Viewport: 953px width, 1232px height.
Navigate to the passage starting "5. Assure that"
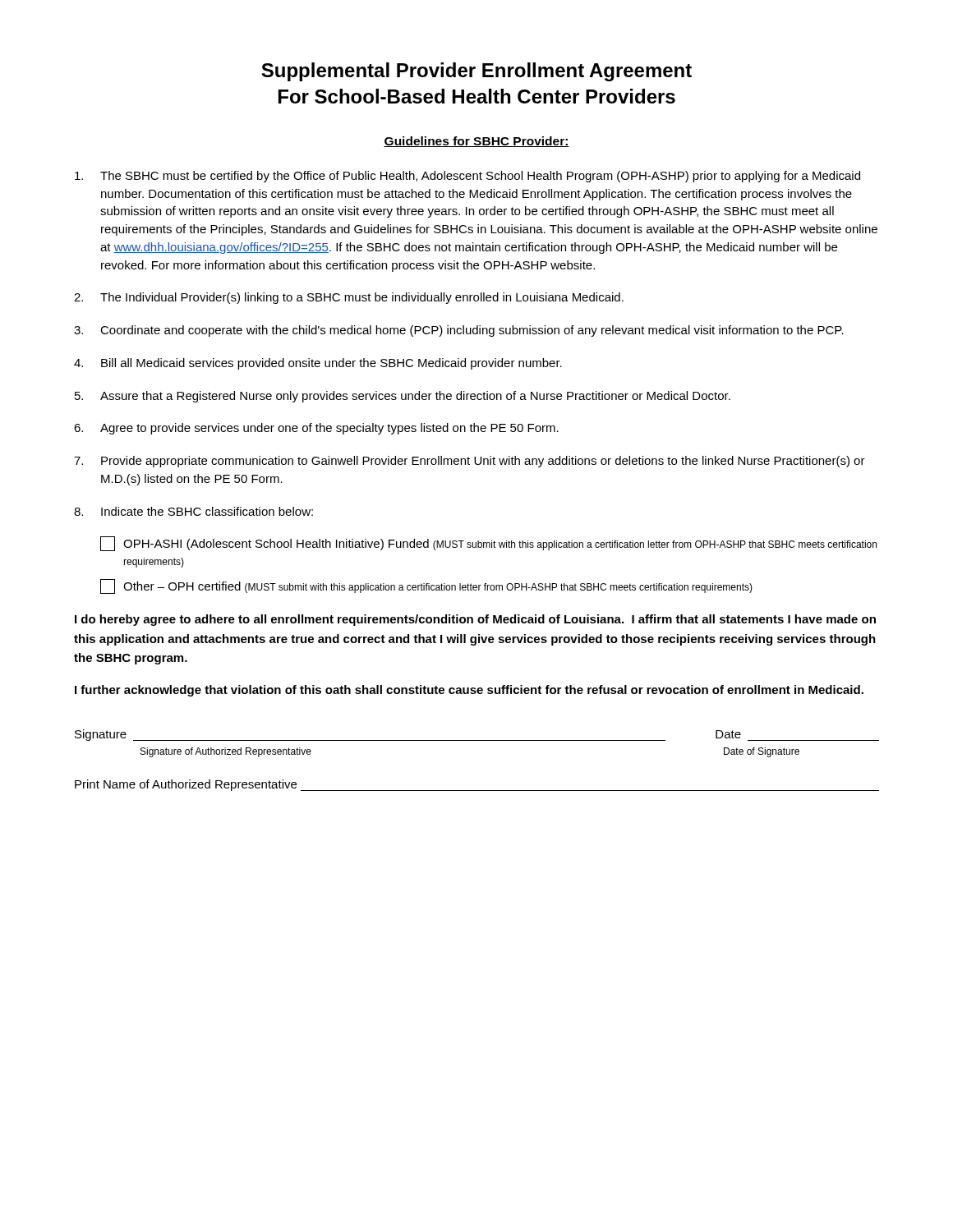(476, 395)
